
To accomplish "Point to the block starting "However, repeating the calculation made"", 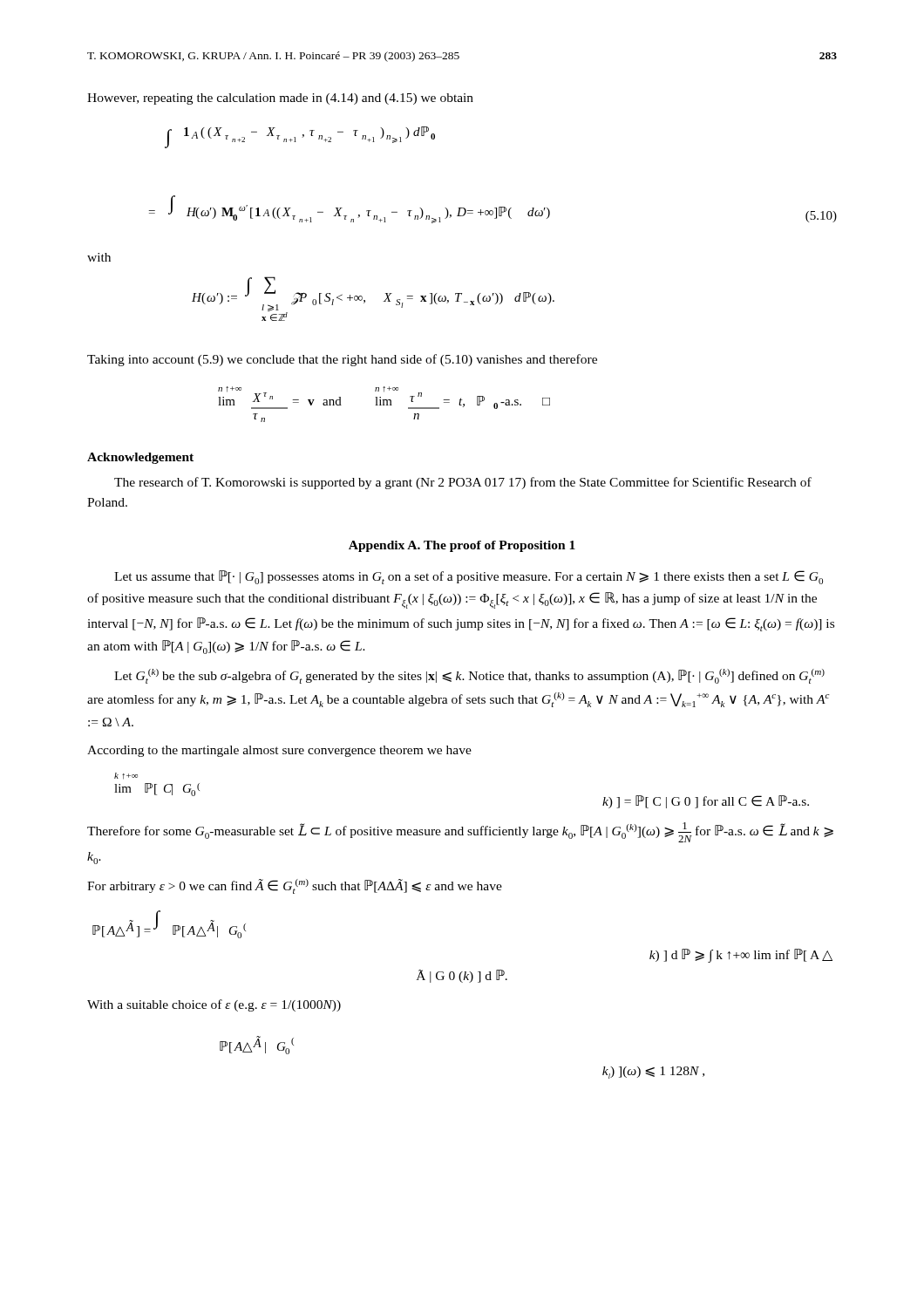I will [280, 97].
